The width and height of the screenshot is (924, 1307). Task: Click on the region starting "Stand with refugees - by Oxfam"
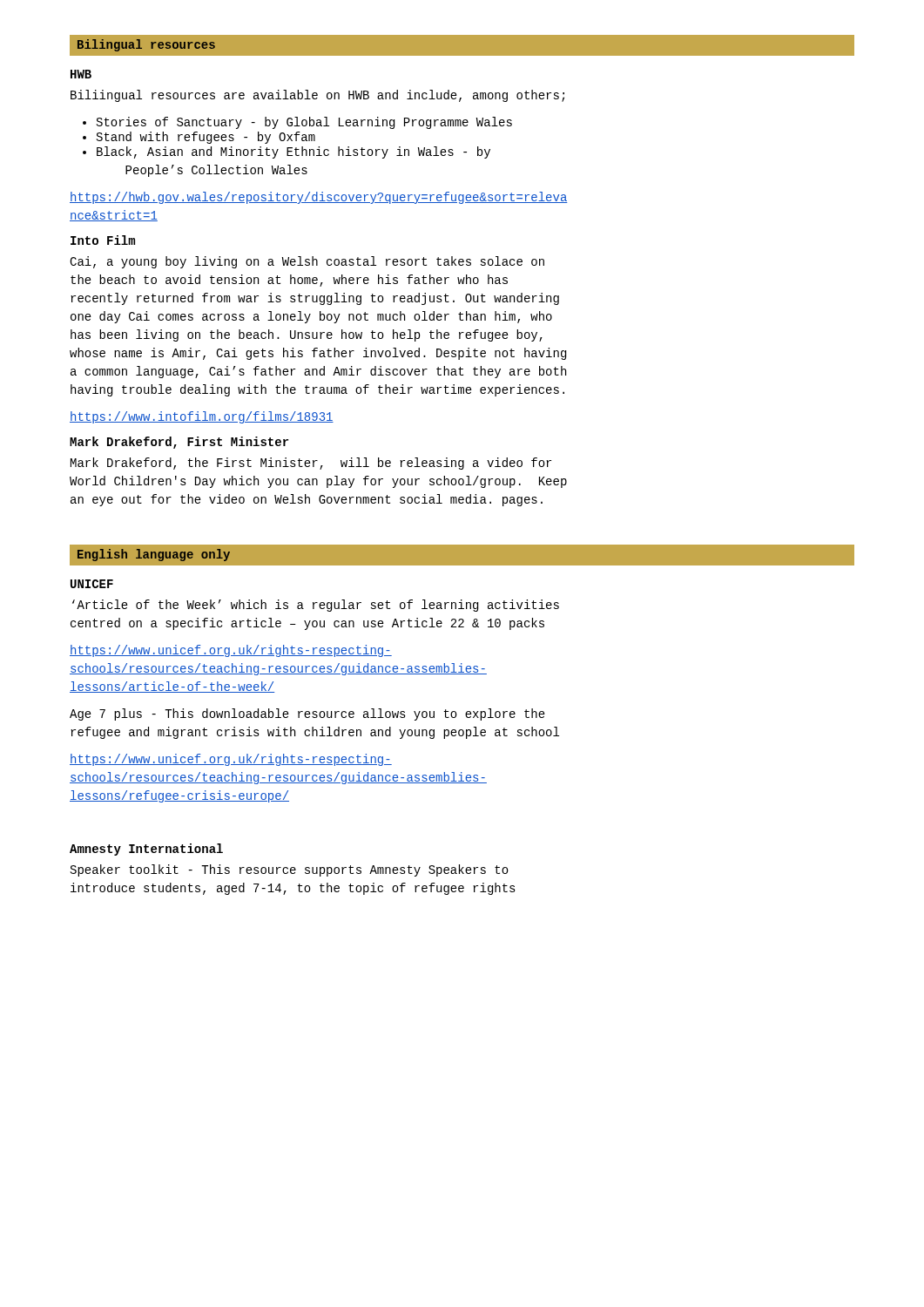[x=199, y=138]
